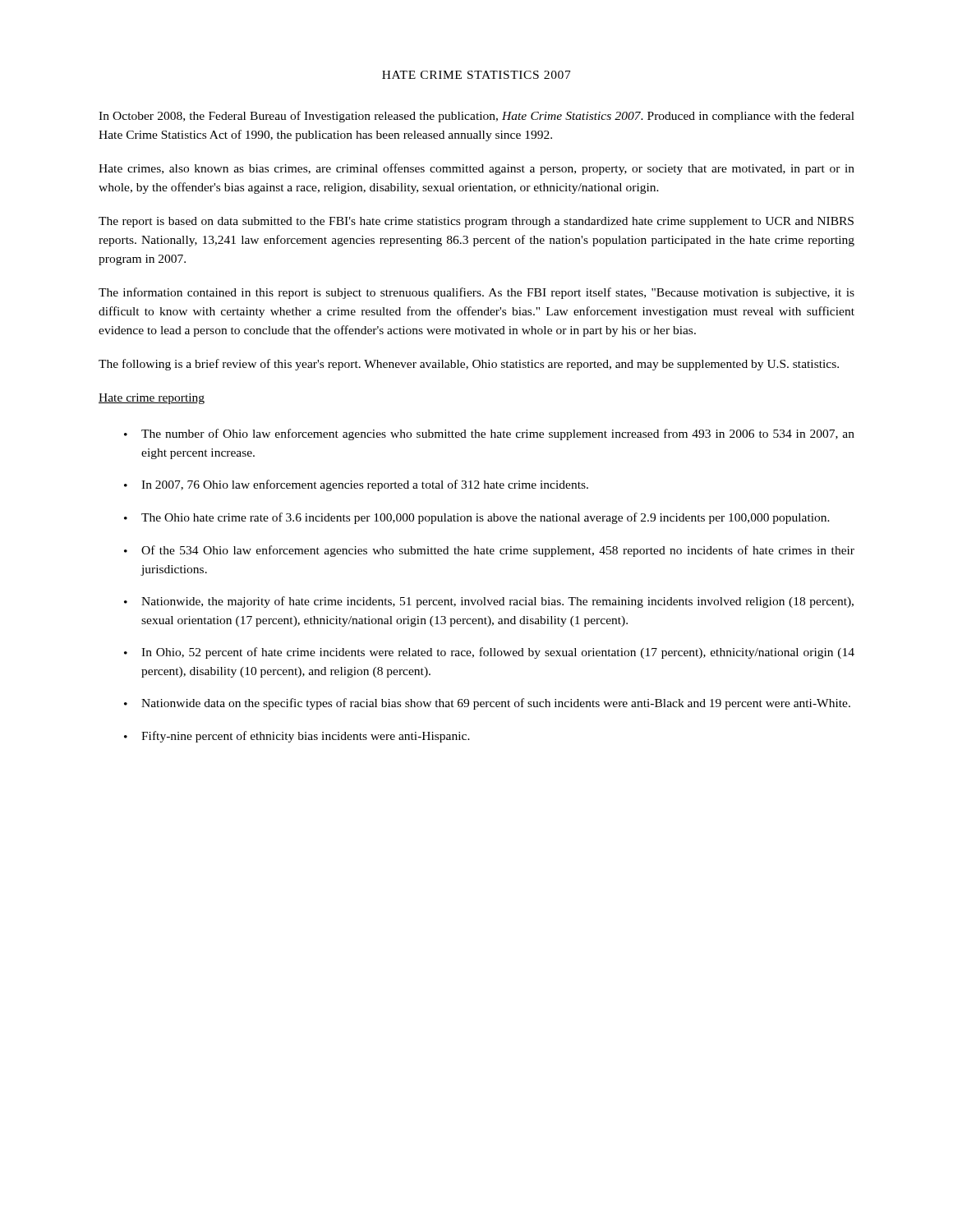Screen dimensions: 1232x953
Task: Select the region starting "• The number of Ohio law enforcement"
Action: tap(489, 444)
